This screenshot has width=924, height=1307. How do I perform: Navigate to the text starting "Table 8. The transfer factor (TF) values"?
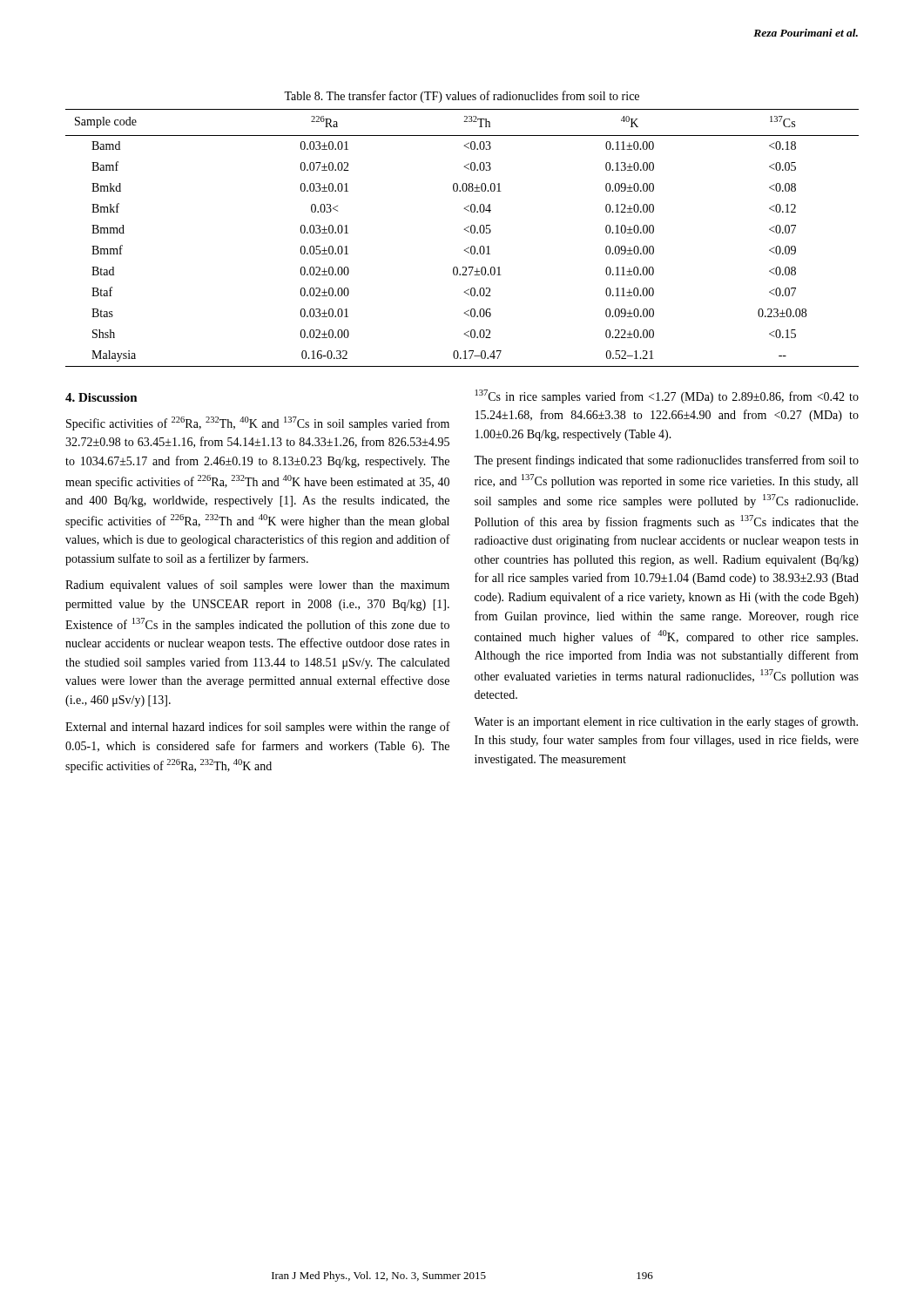[x=462, y=96]
